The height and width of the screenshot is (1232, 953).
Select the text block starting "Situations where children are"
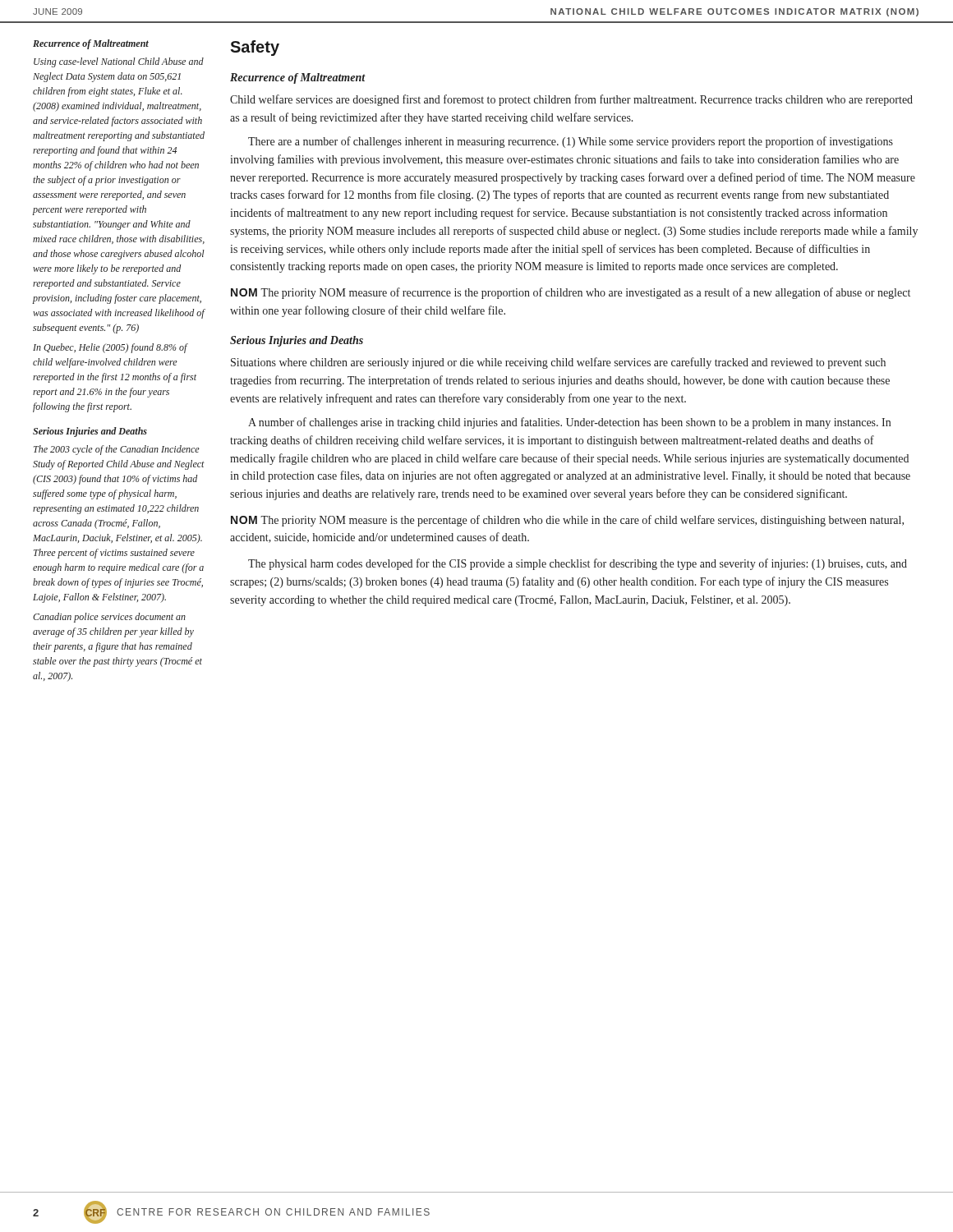coord(575,429)
